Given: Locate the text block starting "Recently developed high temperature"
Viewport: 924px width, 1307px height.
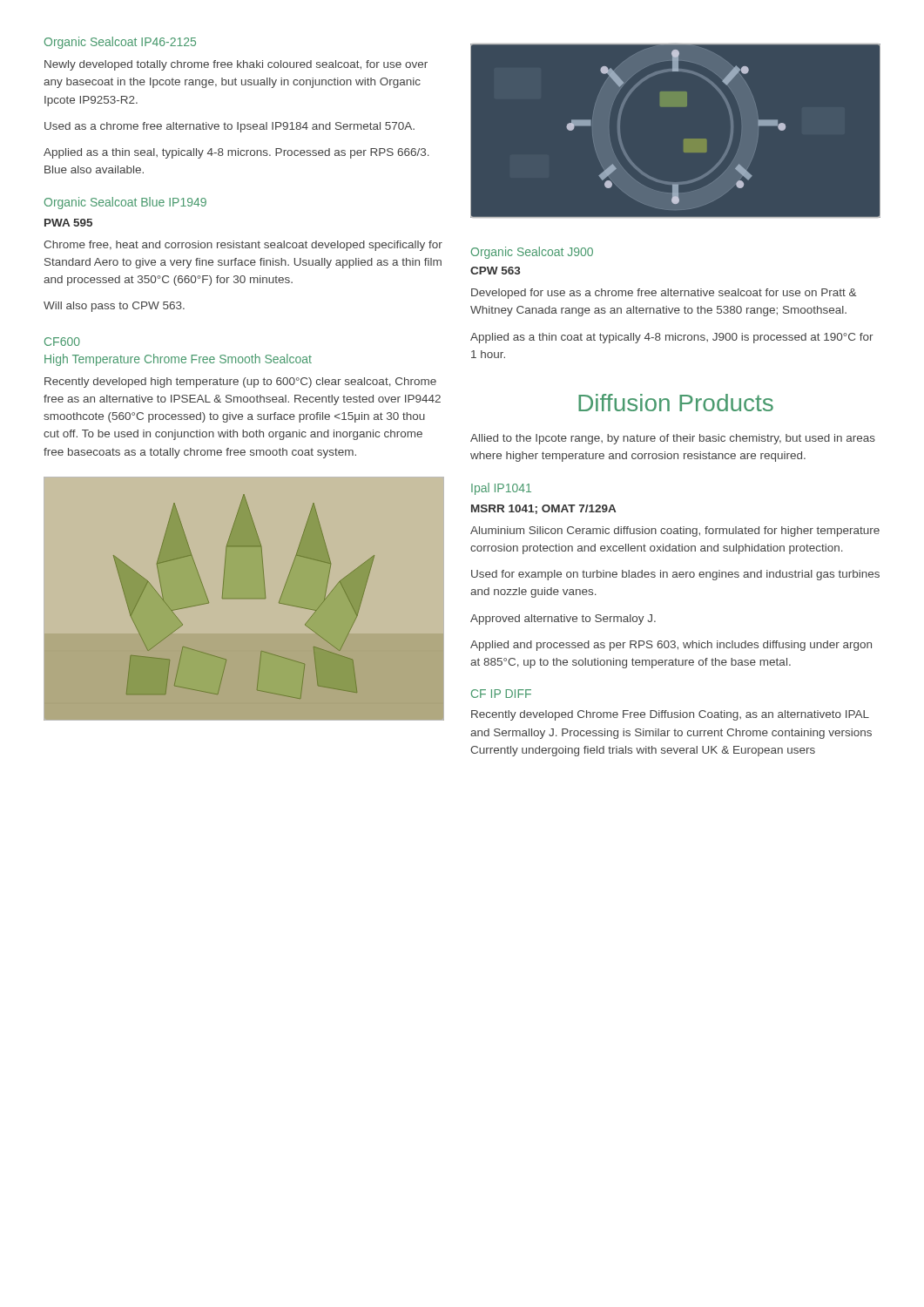Looking at the screenshot, I should click(244, 417).
